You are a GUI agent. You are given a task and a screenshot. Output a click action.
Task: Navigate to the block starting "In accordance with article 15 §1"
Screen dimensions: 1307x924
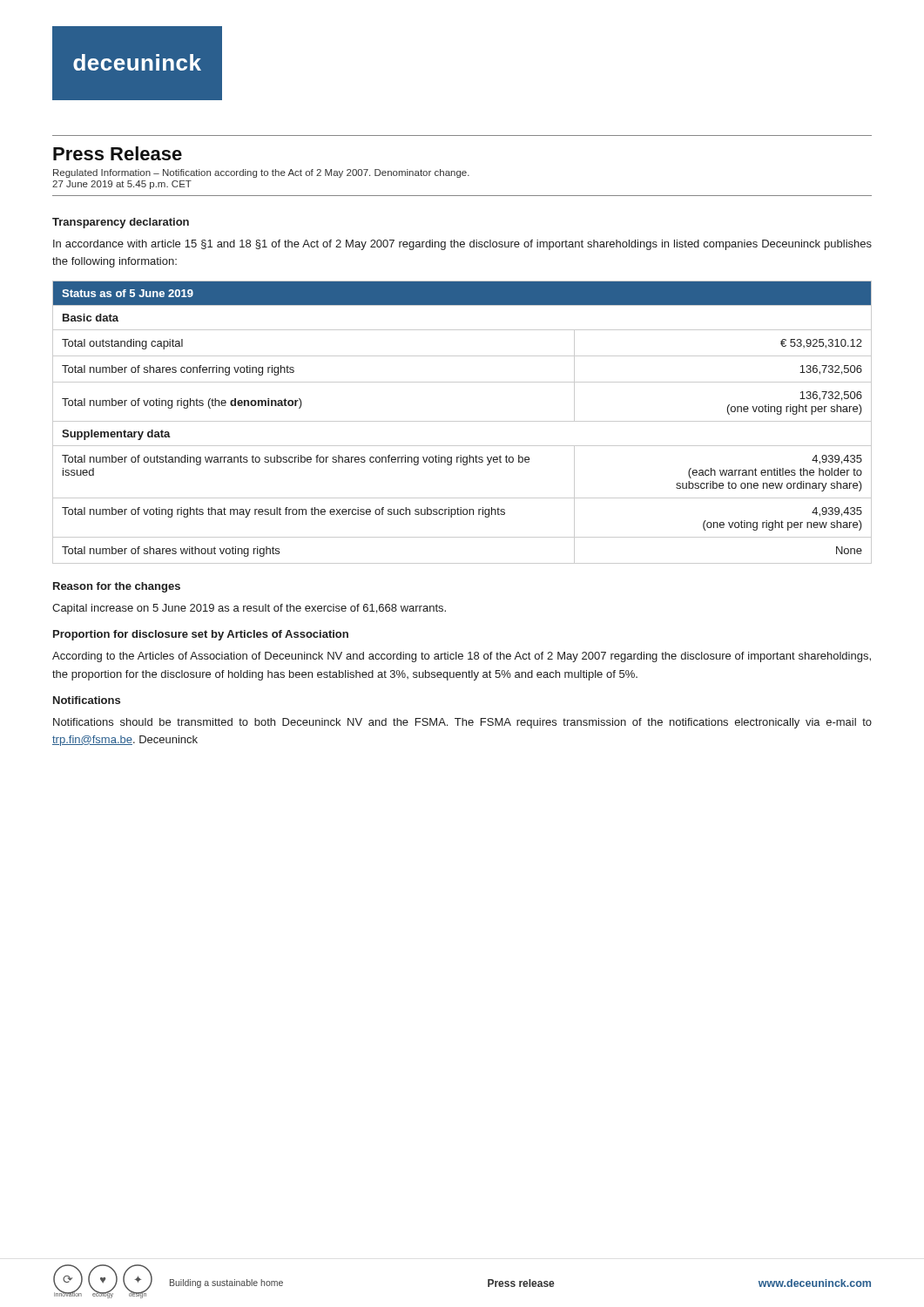[x=462, y=252]
